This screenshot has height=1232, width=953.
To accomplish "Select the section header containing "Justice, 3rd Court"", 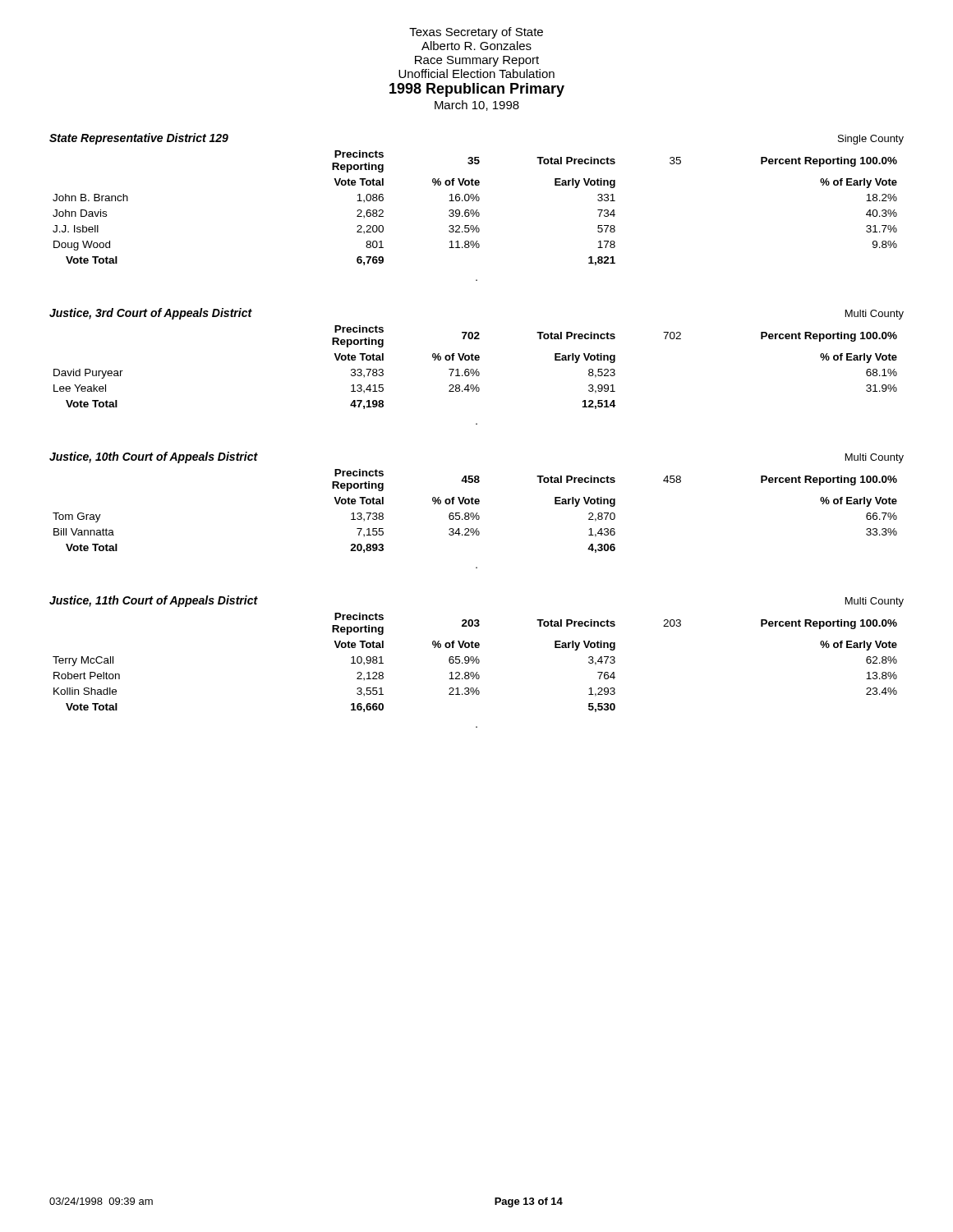I will coord(152,313).
